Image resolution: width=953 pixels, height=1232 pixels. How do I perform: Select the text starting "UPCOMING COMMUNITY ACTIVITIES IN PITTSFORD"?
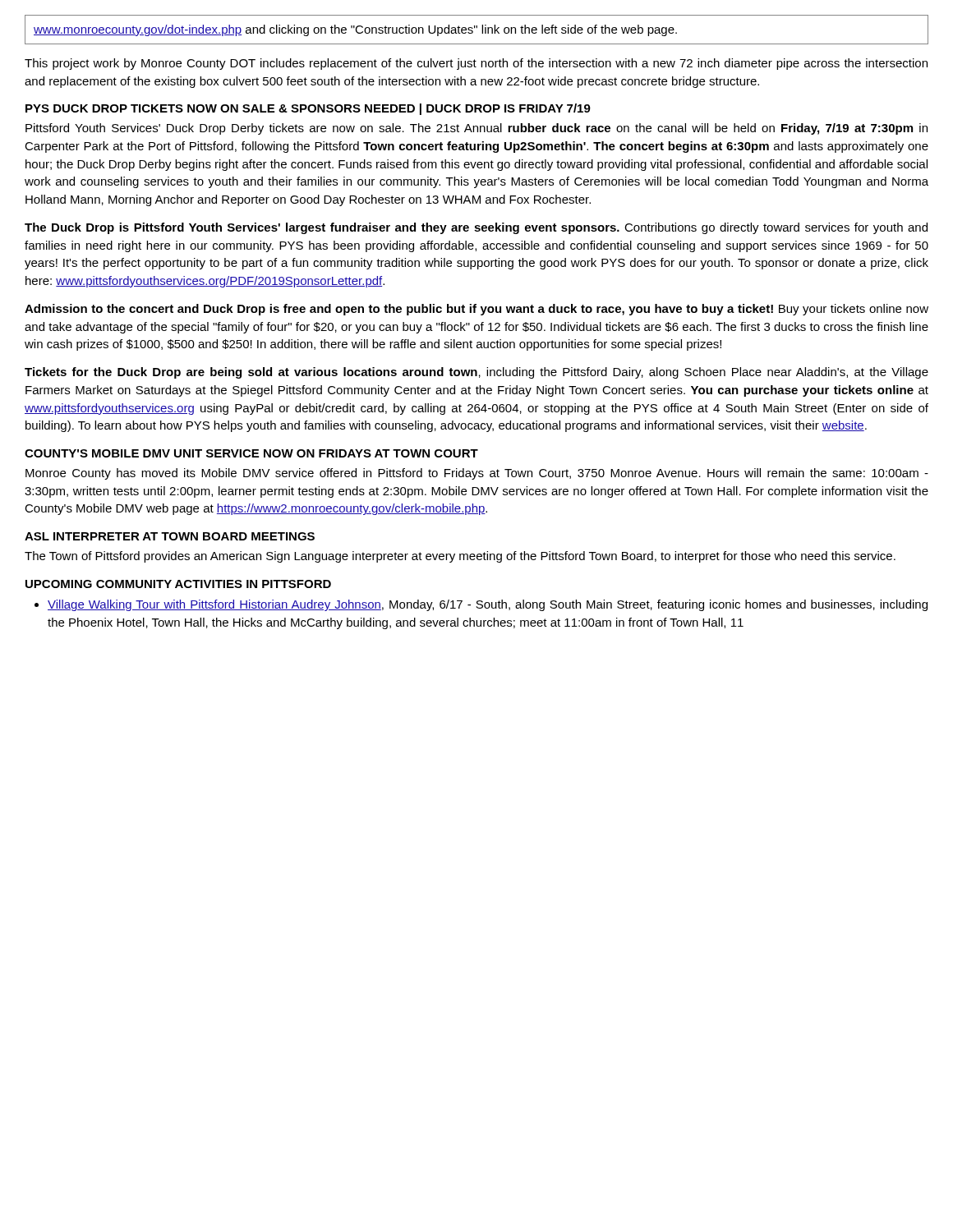pyautogui.click(x=178, y=583)
